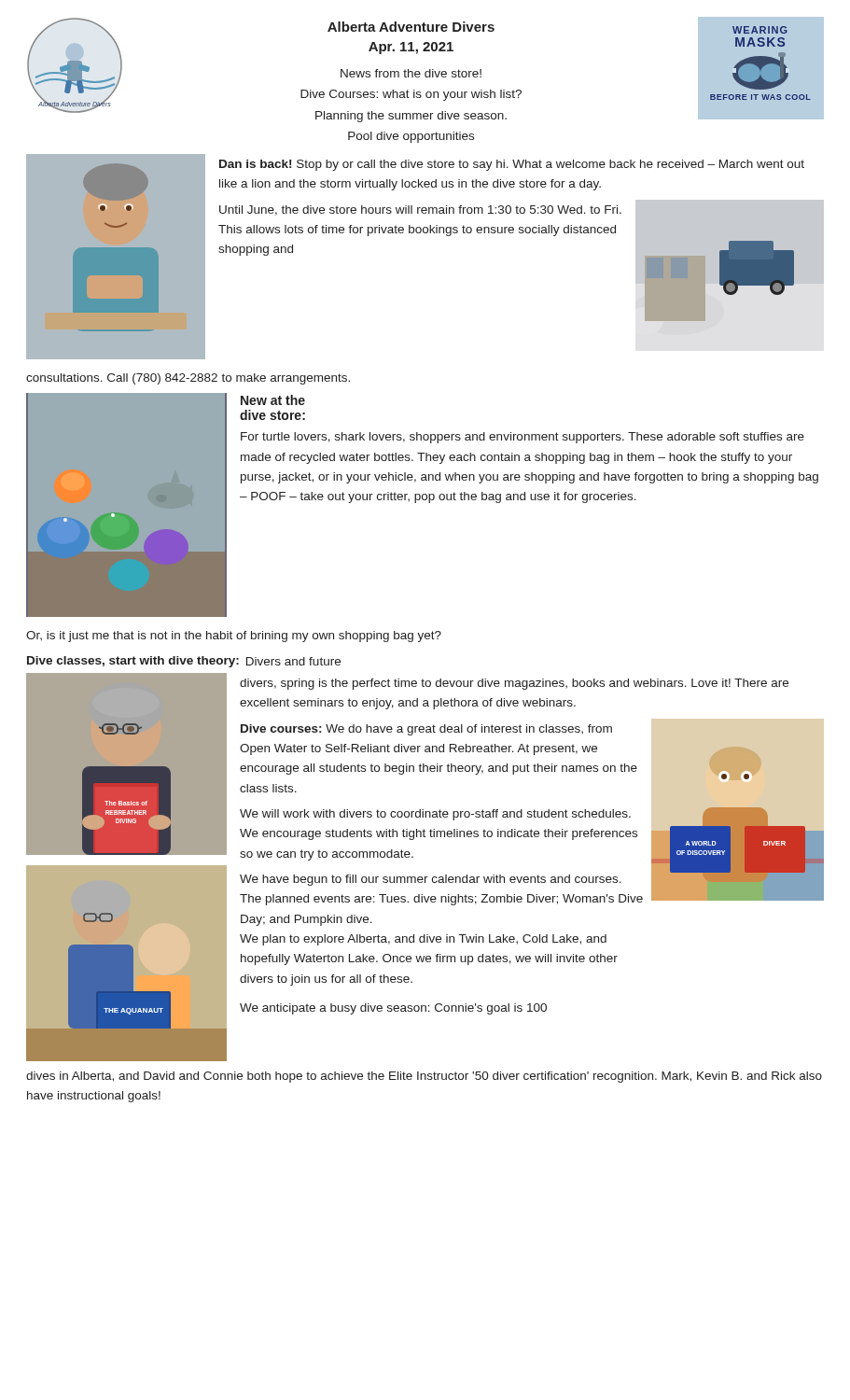This screenshot has height=1400, width=850.
Task: Locate the block of text that opens with "We have begun to fill our summer"
Action: [x=441, y=929]
